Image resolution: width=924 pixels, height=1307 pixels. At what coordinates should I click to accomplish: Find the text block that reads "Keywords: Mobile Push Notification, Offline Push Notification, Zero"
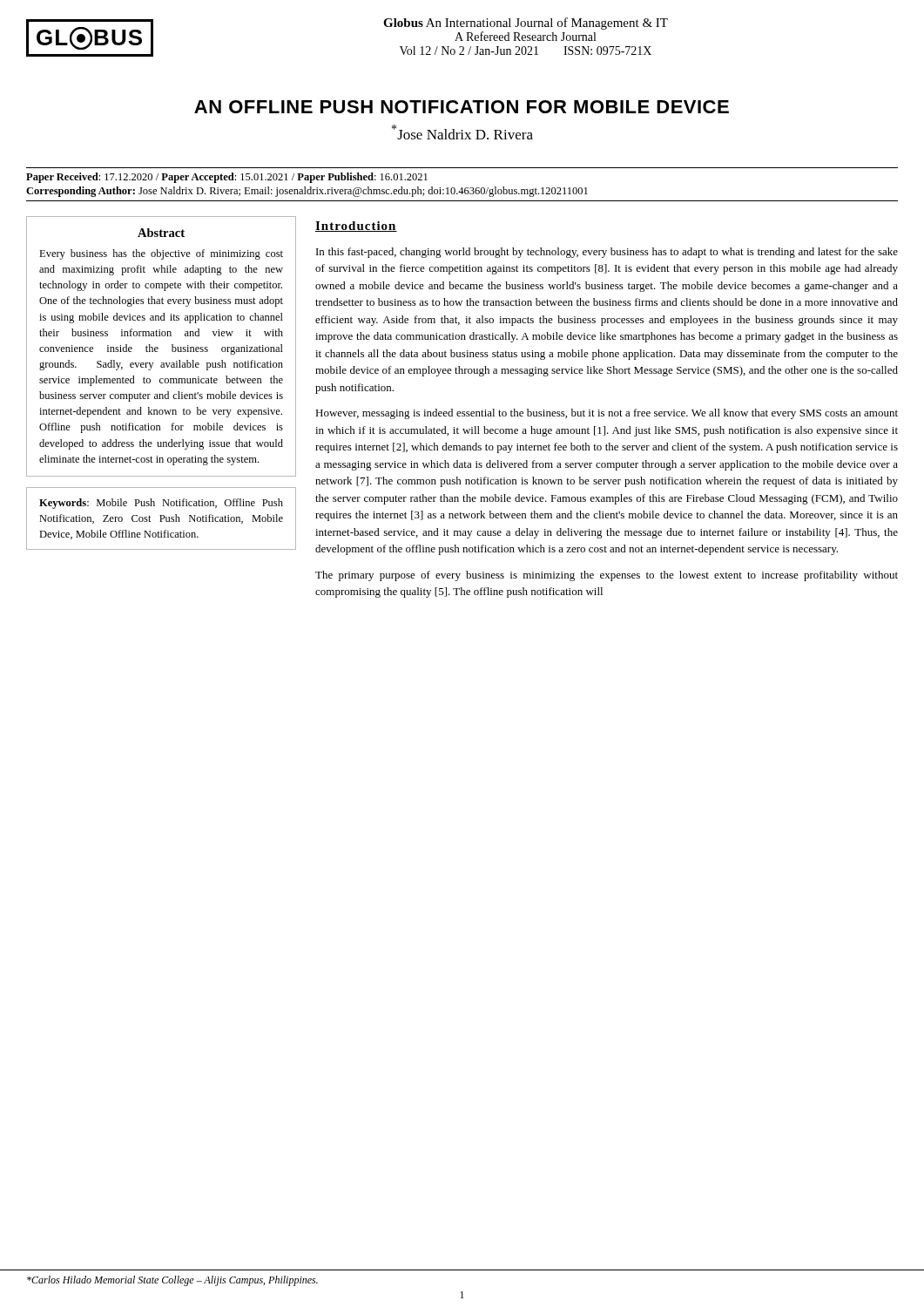161,518
